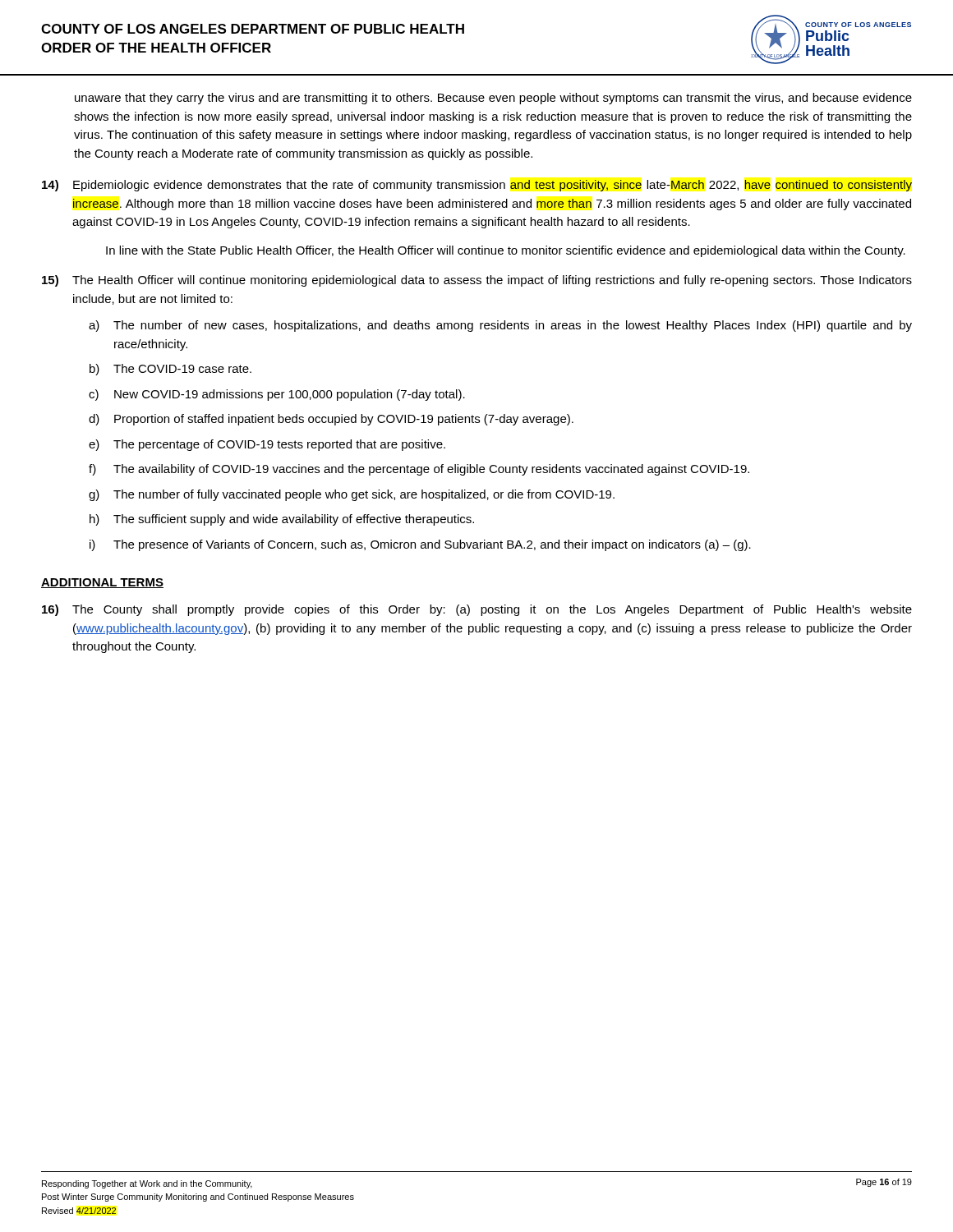Click on the block starting "b) The COVID-19 case rate."
Viewport: 953px width, 1232px height.
tap(170, 370)
